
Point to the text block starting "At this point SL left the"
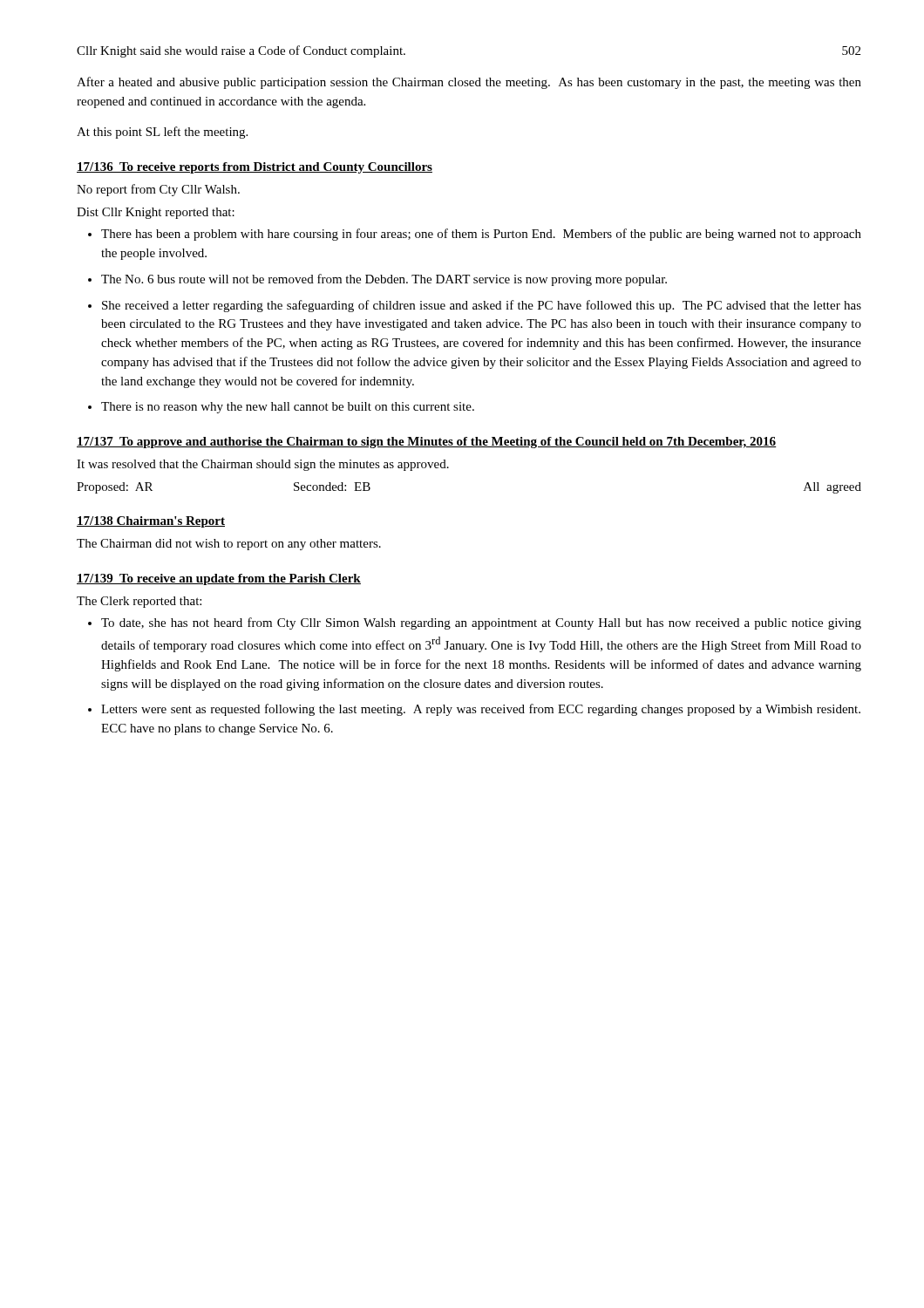pyautogui.click(x=163, y=132)
